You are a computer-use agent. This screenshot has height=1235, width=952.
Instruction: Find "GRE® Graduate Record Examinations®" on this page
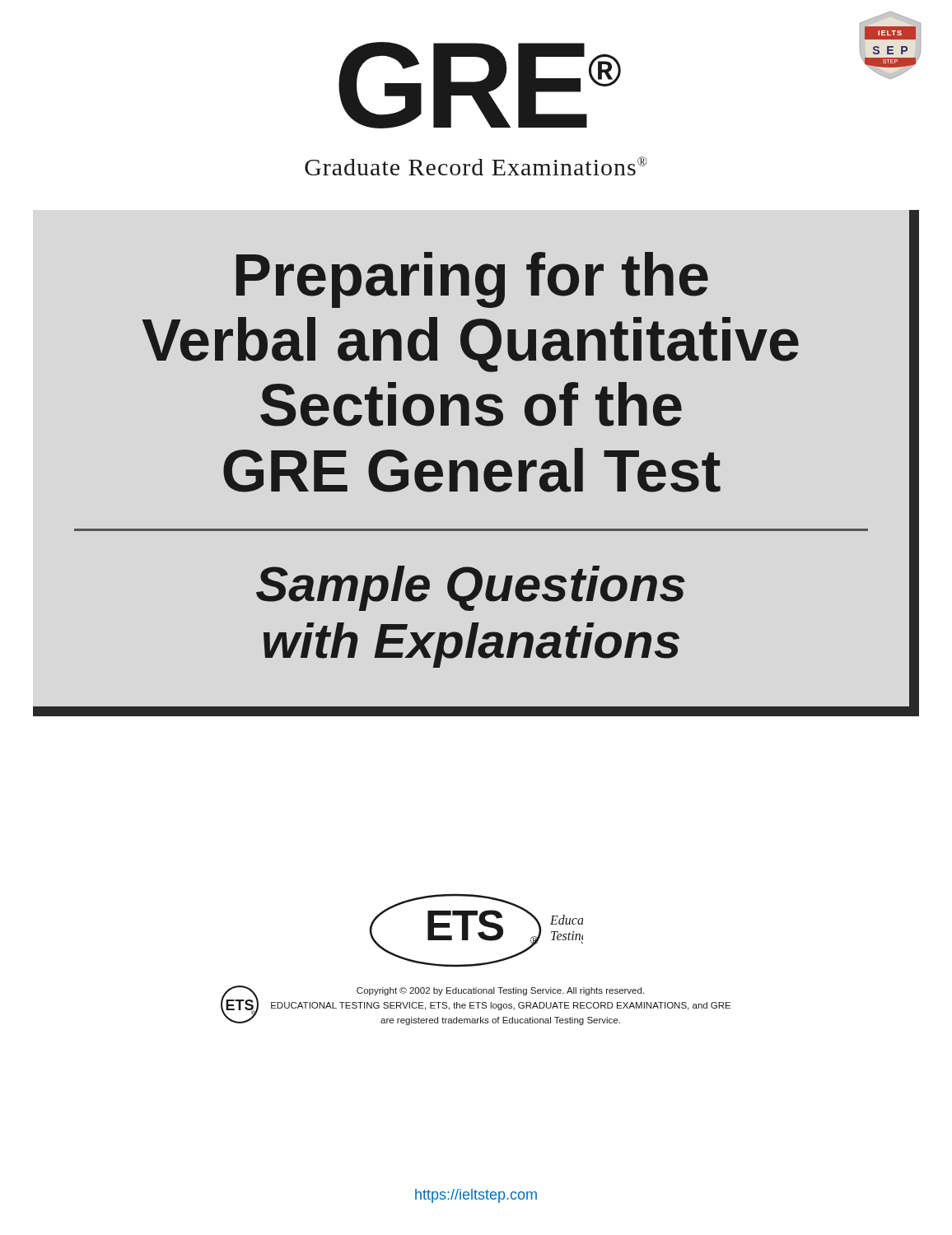click(476, 103)
